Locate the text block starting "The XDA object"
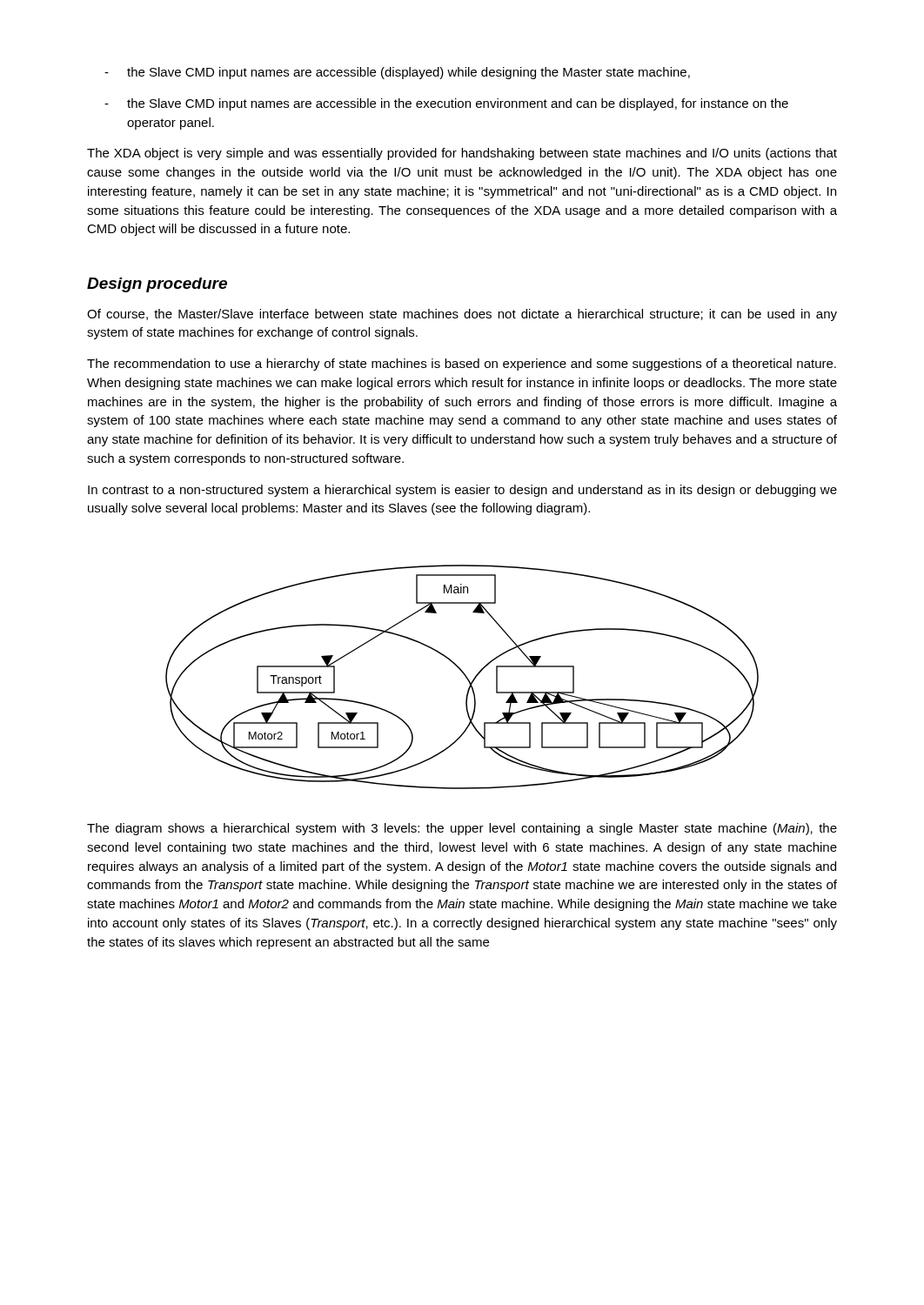The image size is (924, 1305). point(462,191)
